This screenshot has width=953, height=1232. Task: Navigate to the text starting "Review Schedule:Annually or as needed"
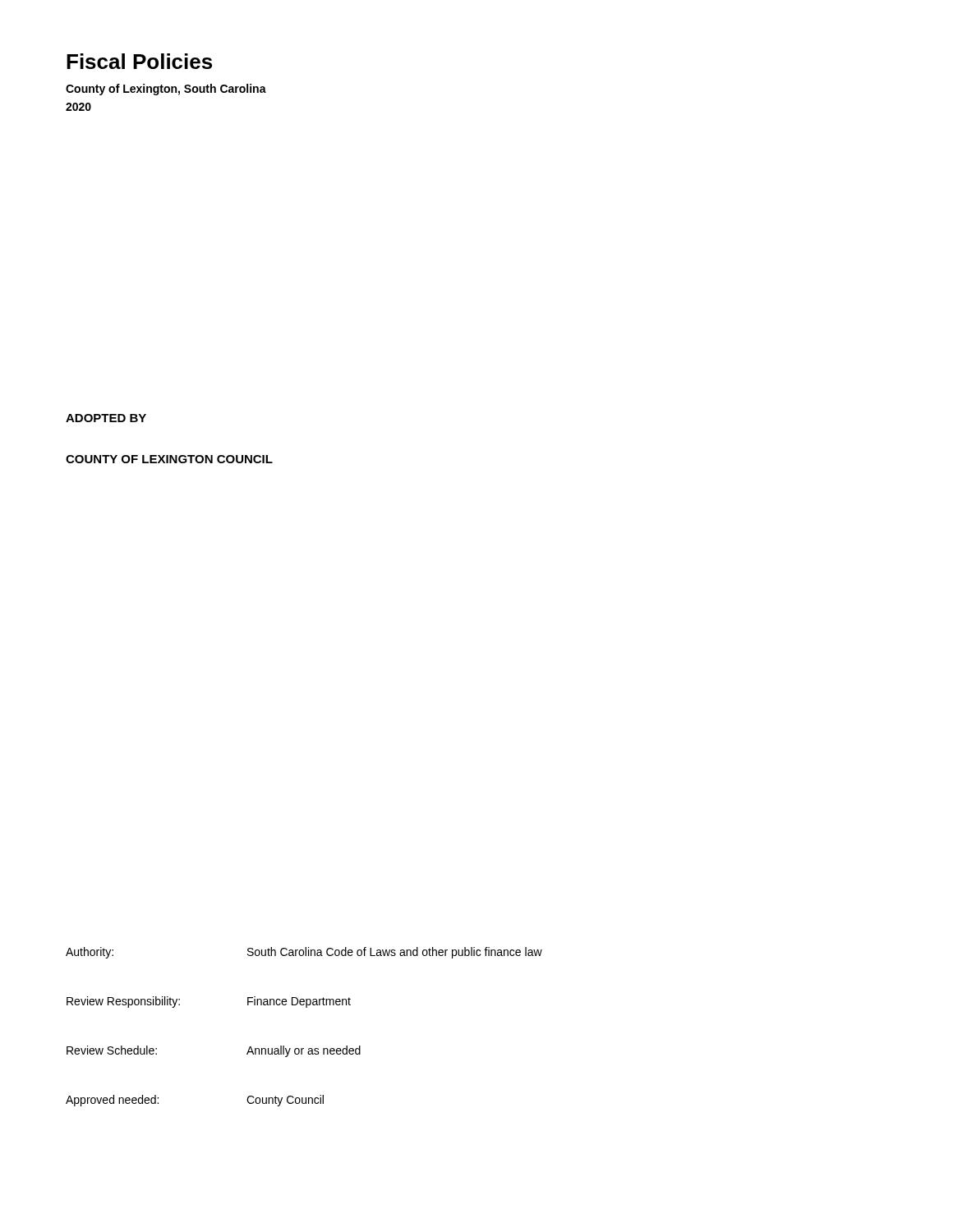click(x=110, y=1051)
